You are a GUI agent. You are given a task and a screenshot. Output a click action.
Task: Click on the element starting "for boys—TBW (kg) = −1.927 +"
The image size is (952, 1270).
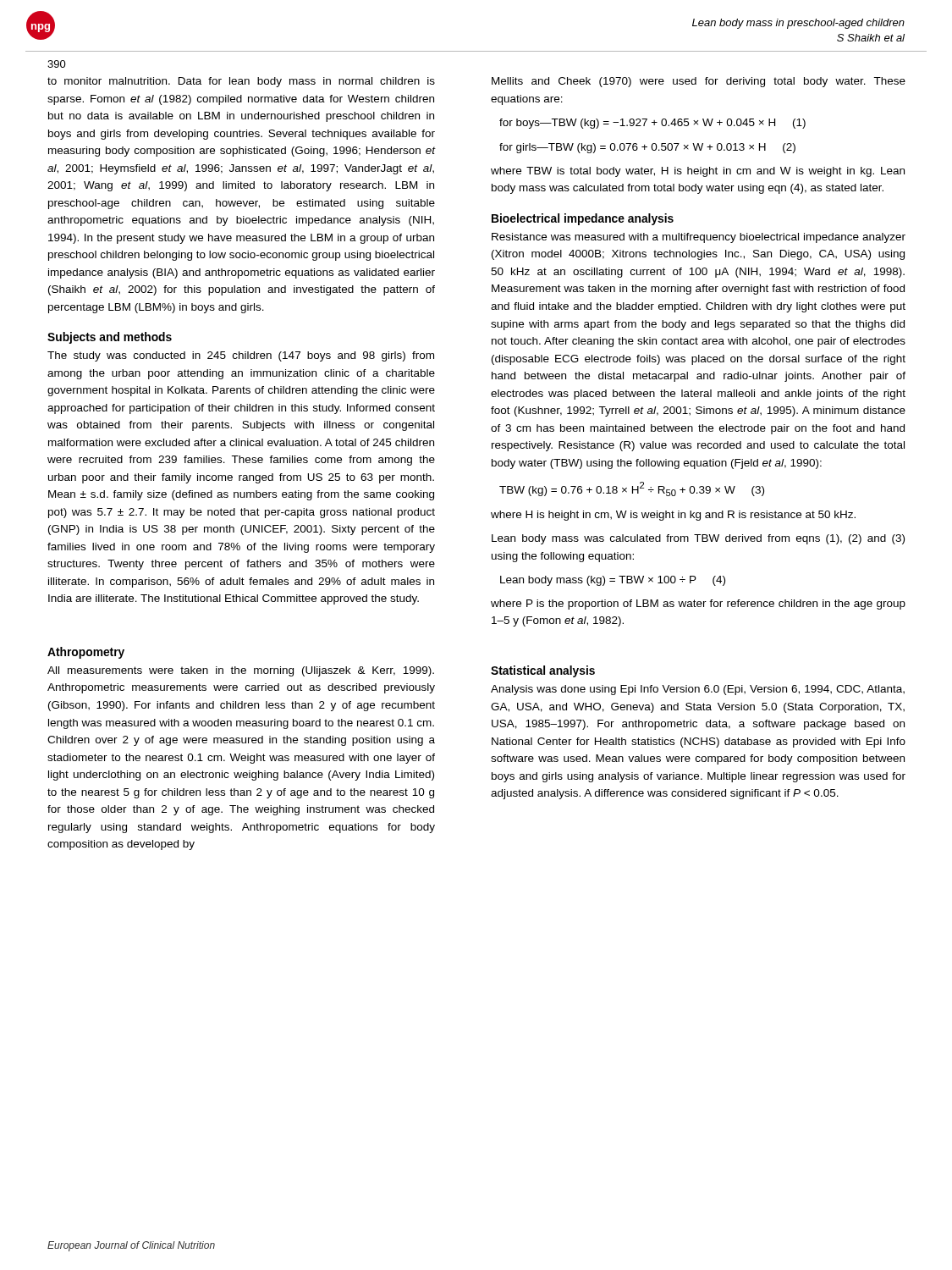(x=653, y=122)
